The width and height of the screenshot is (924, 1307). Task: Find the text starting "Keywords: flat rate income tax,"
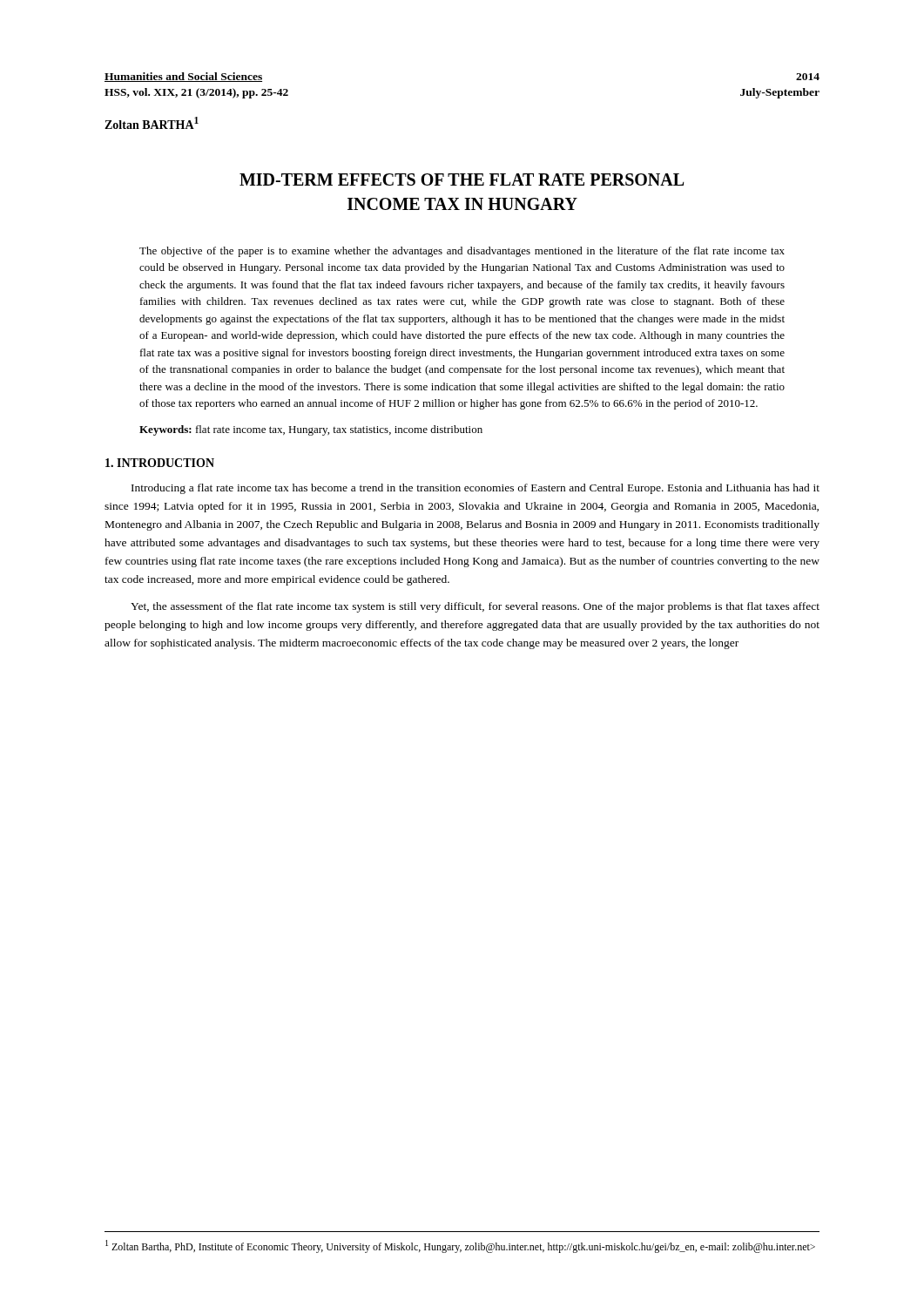click(x=462, y=429)
